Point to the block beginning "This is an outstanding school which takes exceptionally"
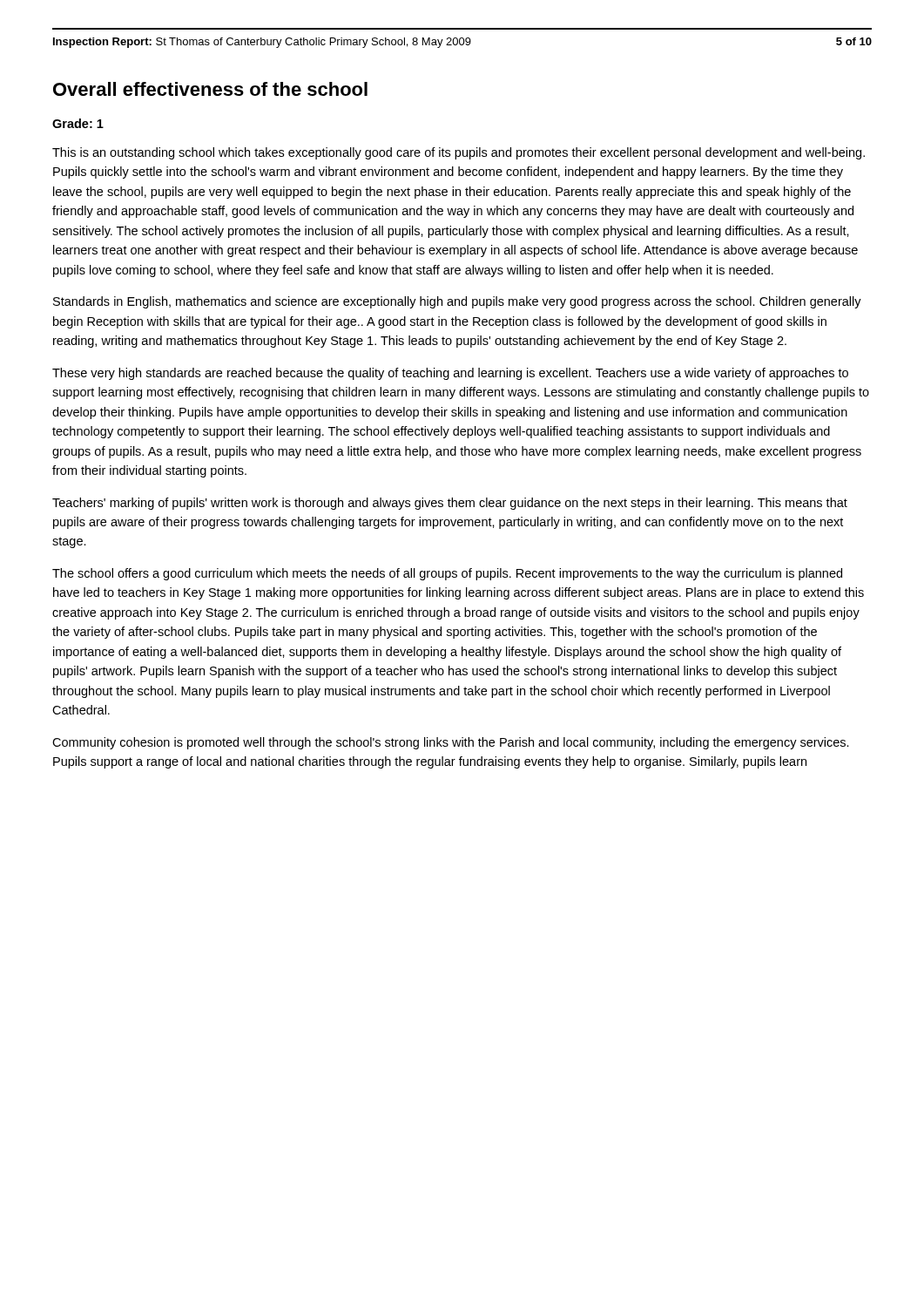The image size is (924, 1307). tap(459, 211)
